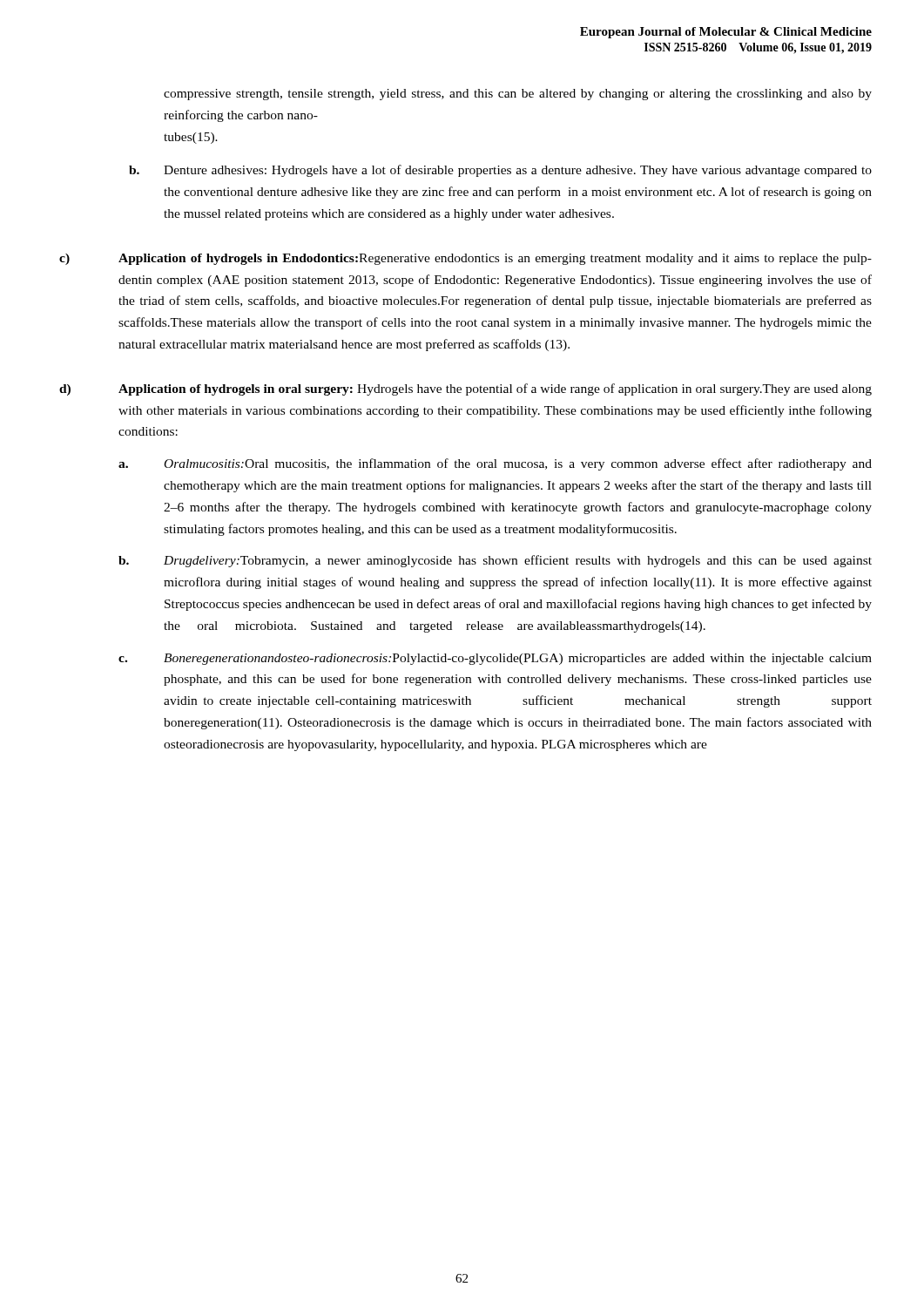Point to the block beginning "c. Boneregenerationandosteo-radionecrosis:Polylactid-co-glycolide(PLGA) microparticles are added within the"
924x1307 pixels.
pyautogui.click(x=495, y=659)
